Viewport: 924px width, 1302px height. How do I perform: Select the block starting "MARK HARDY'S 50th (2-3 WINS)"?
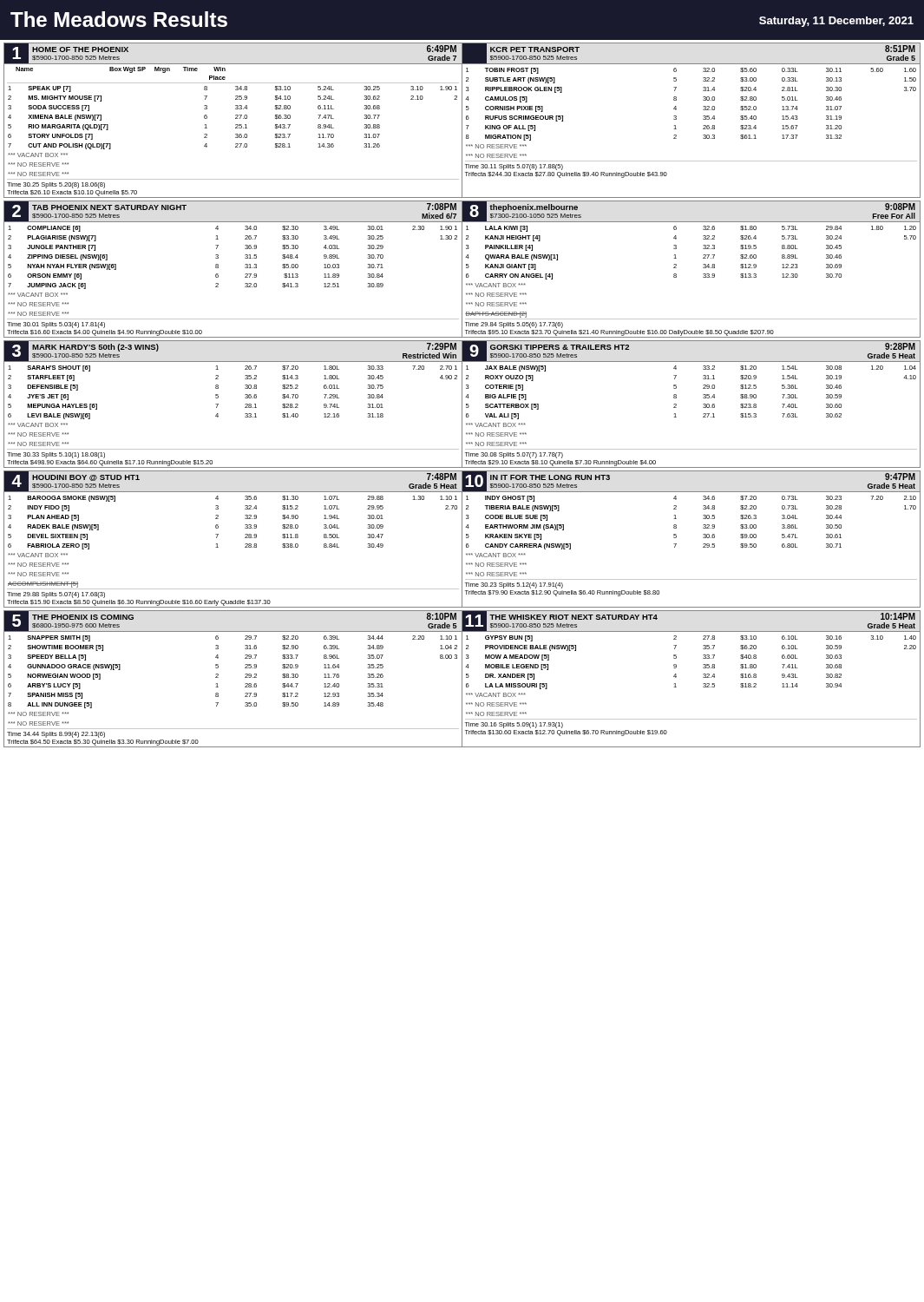click(95, 347)
